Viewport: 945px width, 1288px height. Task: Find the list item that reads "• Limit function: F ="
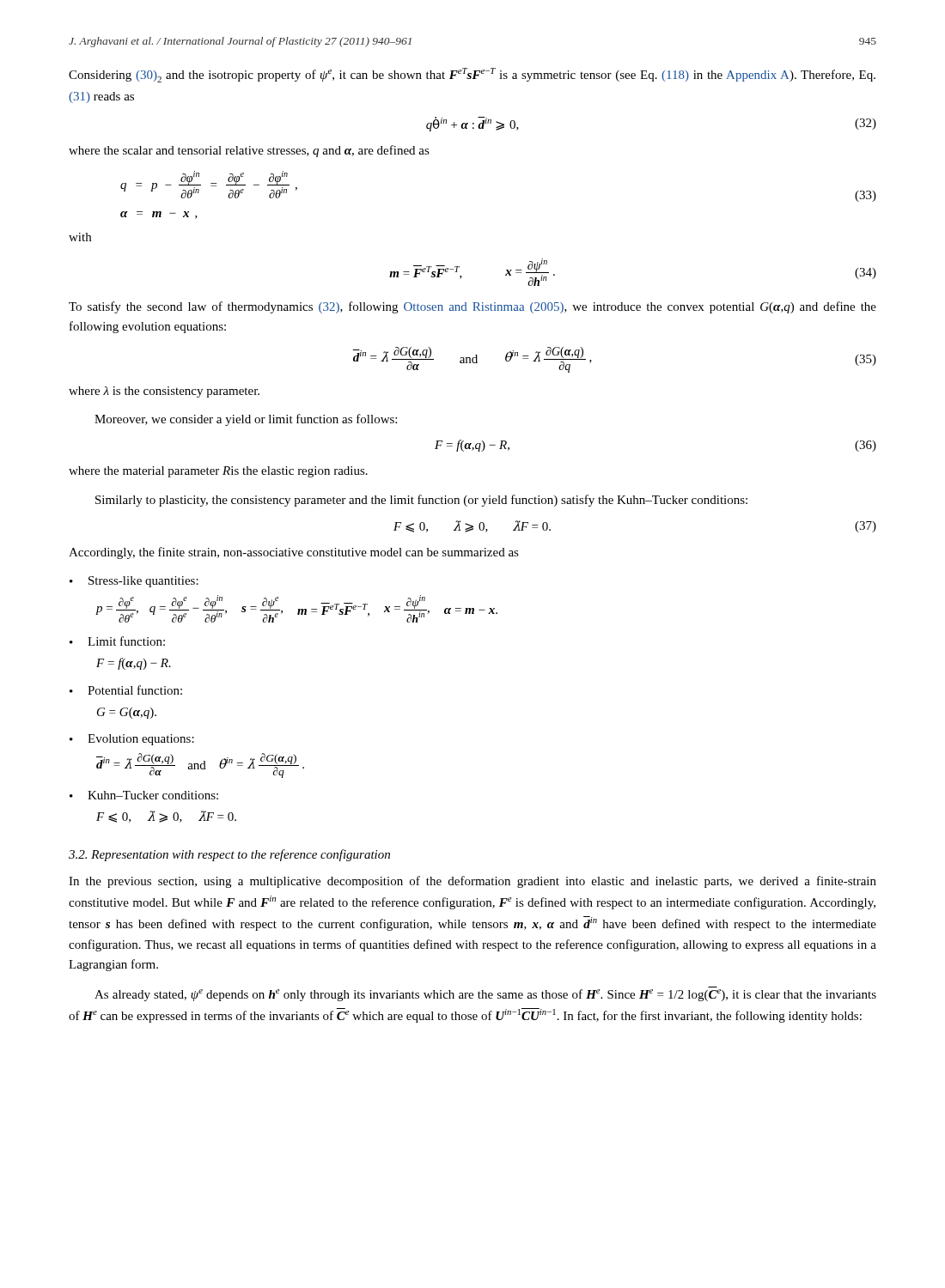pos(117,641)
